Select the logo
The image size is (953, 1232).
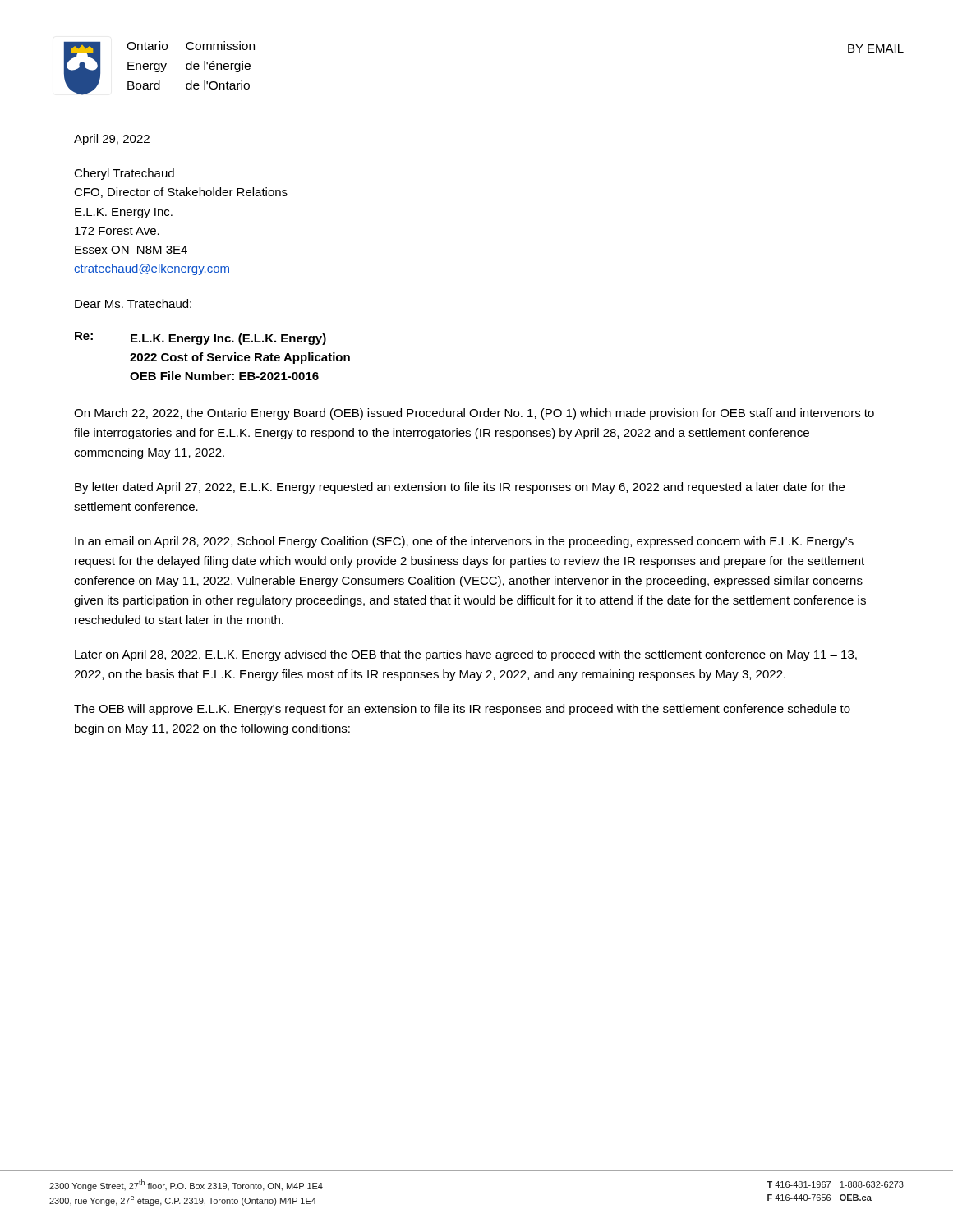tap(152, 66)
